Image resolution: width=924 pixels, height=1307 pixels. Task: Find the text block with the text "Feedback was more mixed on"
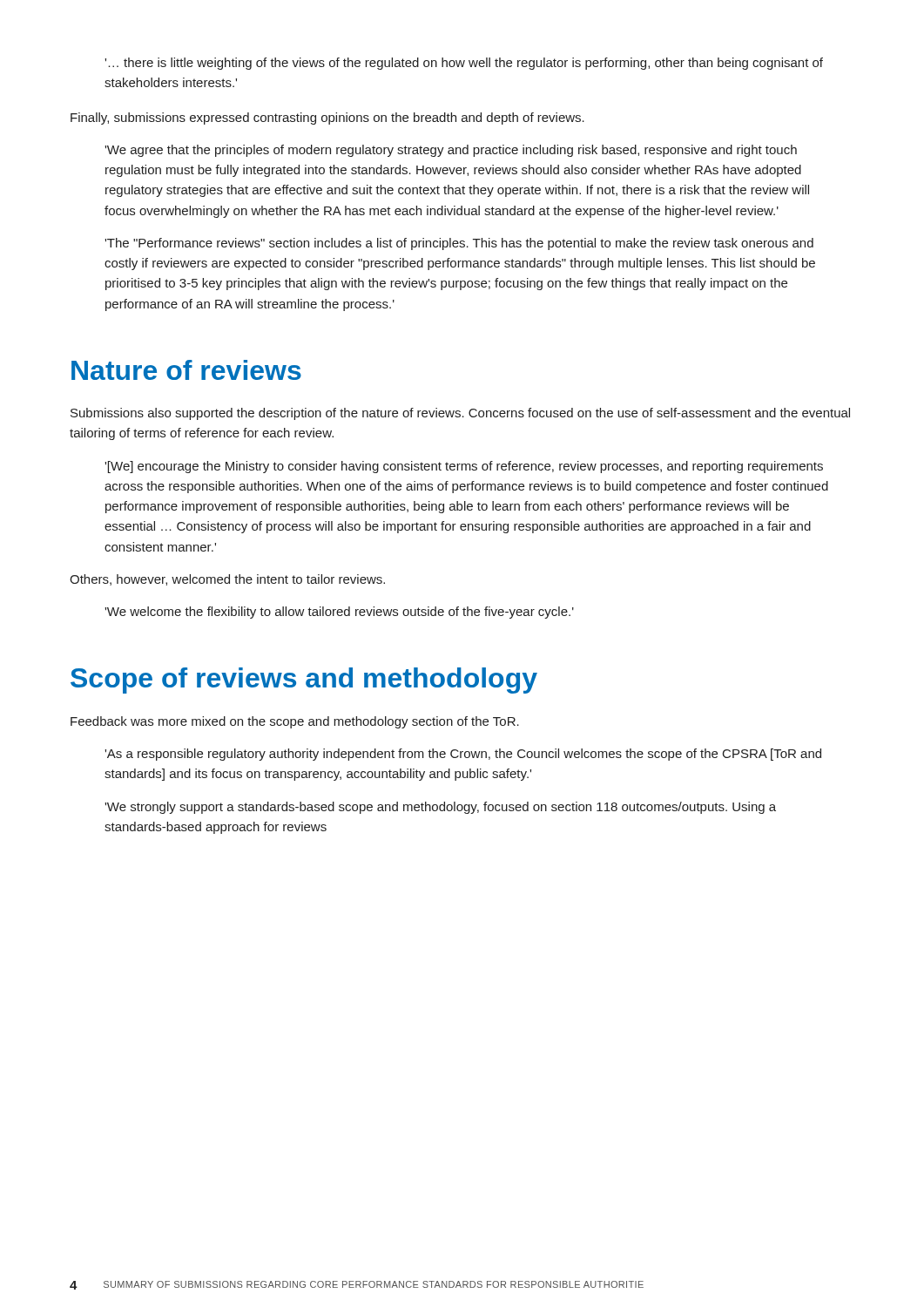click(295, 721)
